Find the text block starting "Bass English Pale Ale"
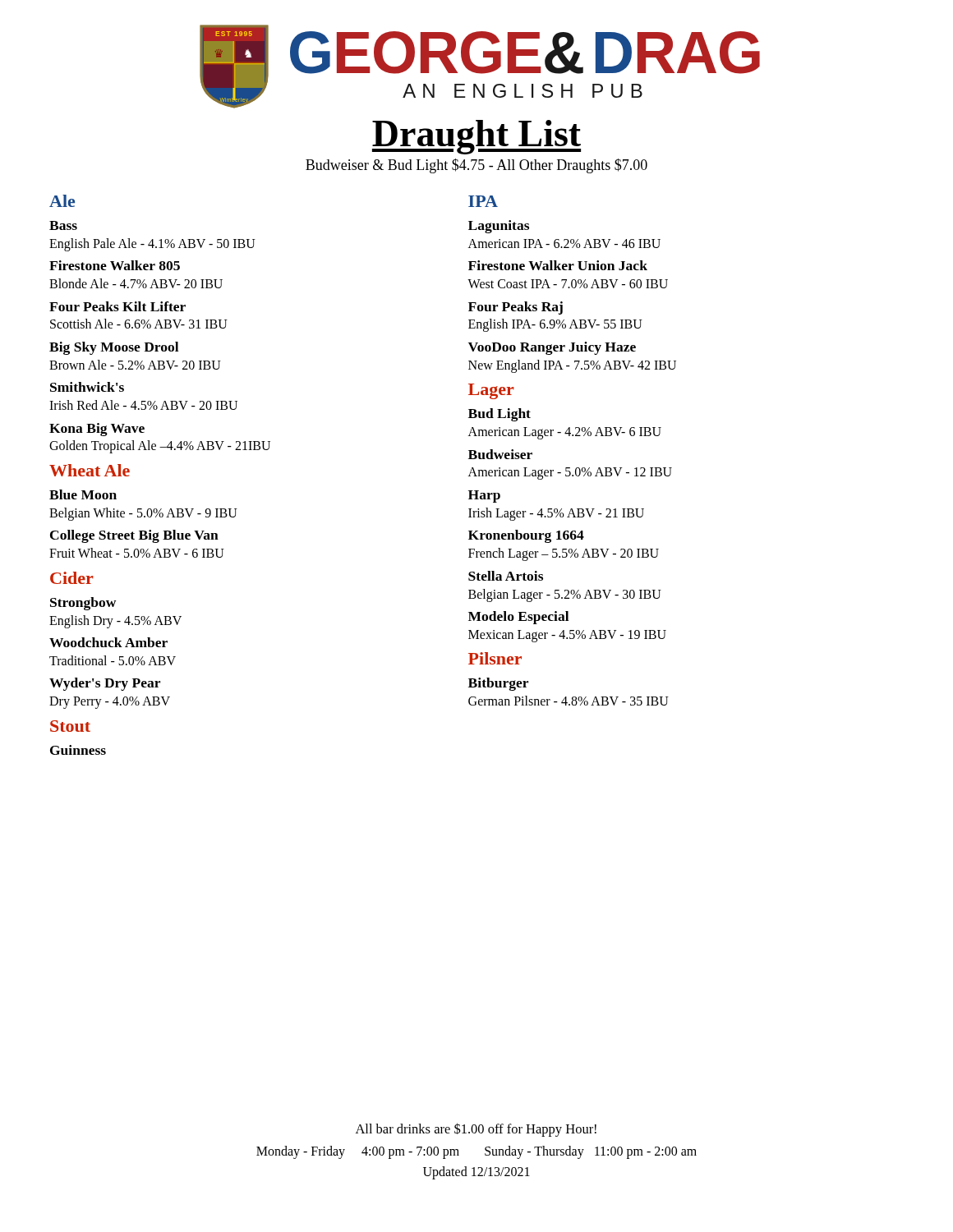This screenshot has width=953, height=1232. click(250, 234)
